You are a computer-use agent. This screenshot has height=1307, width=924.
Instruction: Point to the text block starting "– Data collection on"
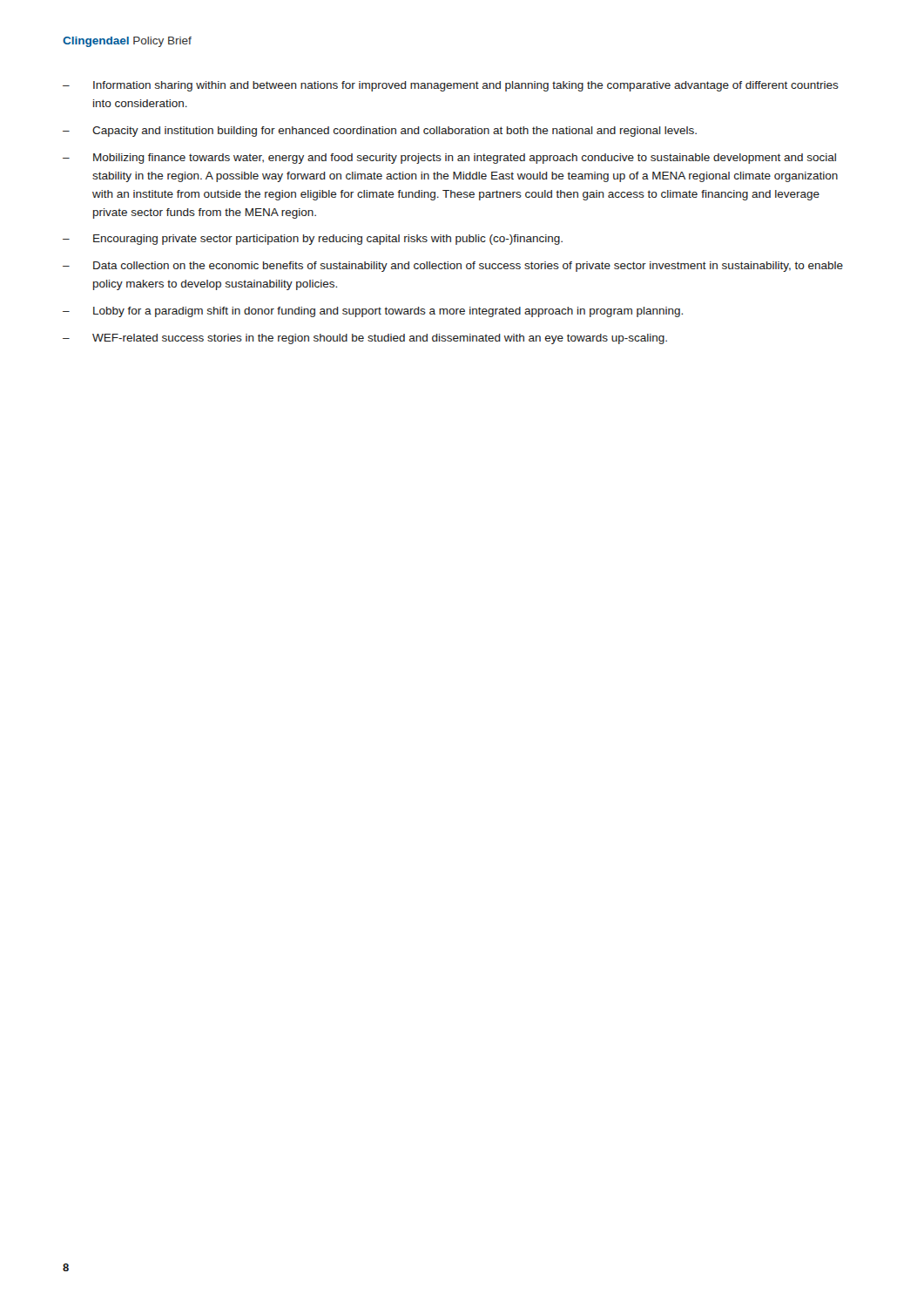[x=454, y=276]
